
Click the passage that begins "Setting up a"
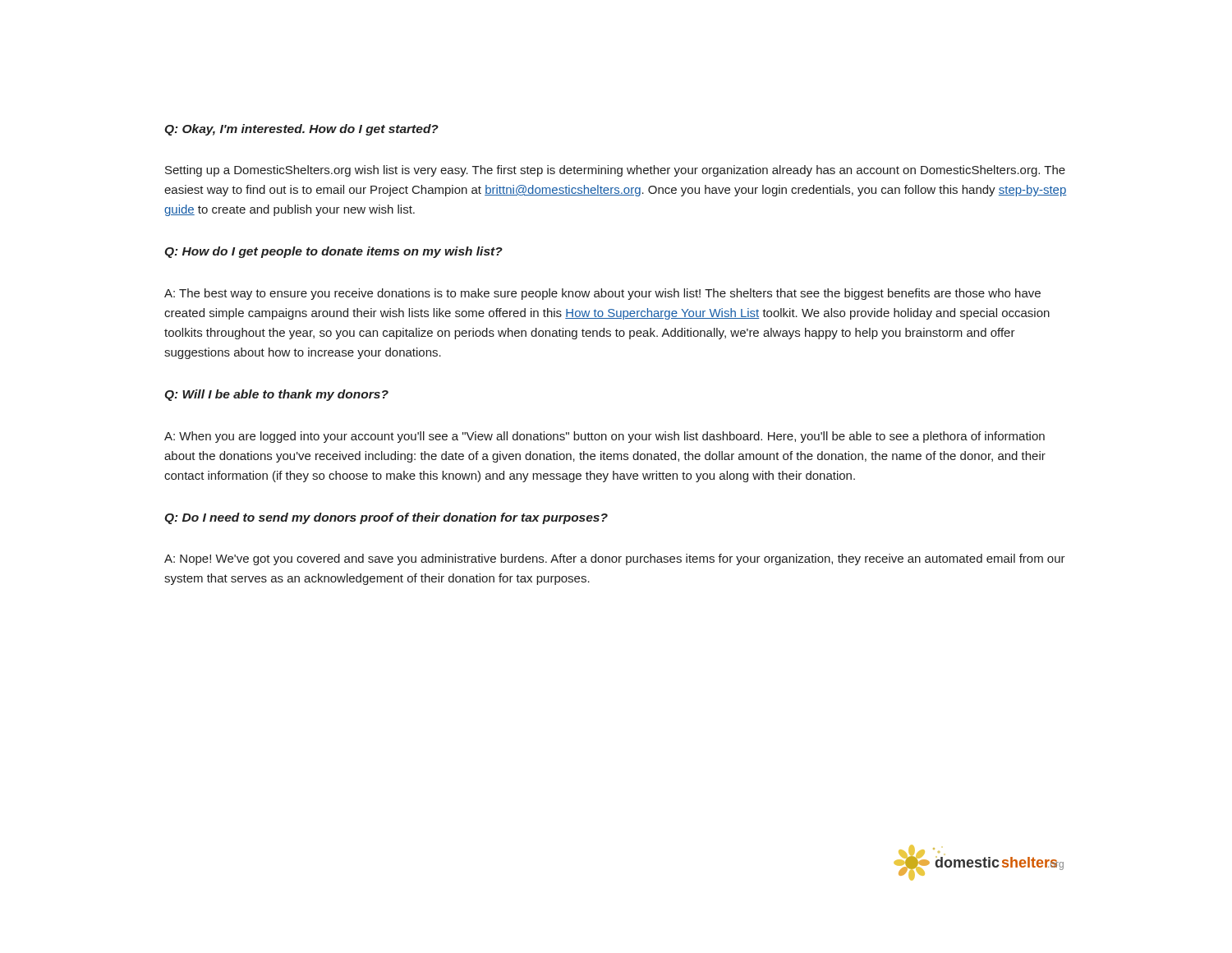616,190
